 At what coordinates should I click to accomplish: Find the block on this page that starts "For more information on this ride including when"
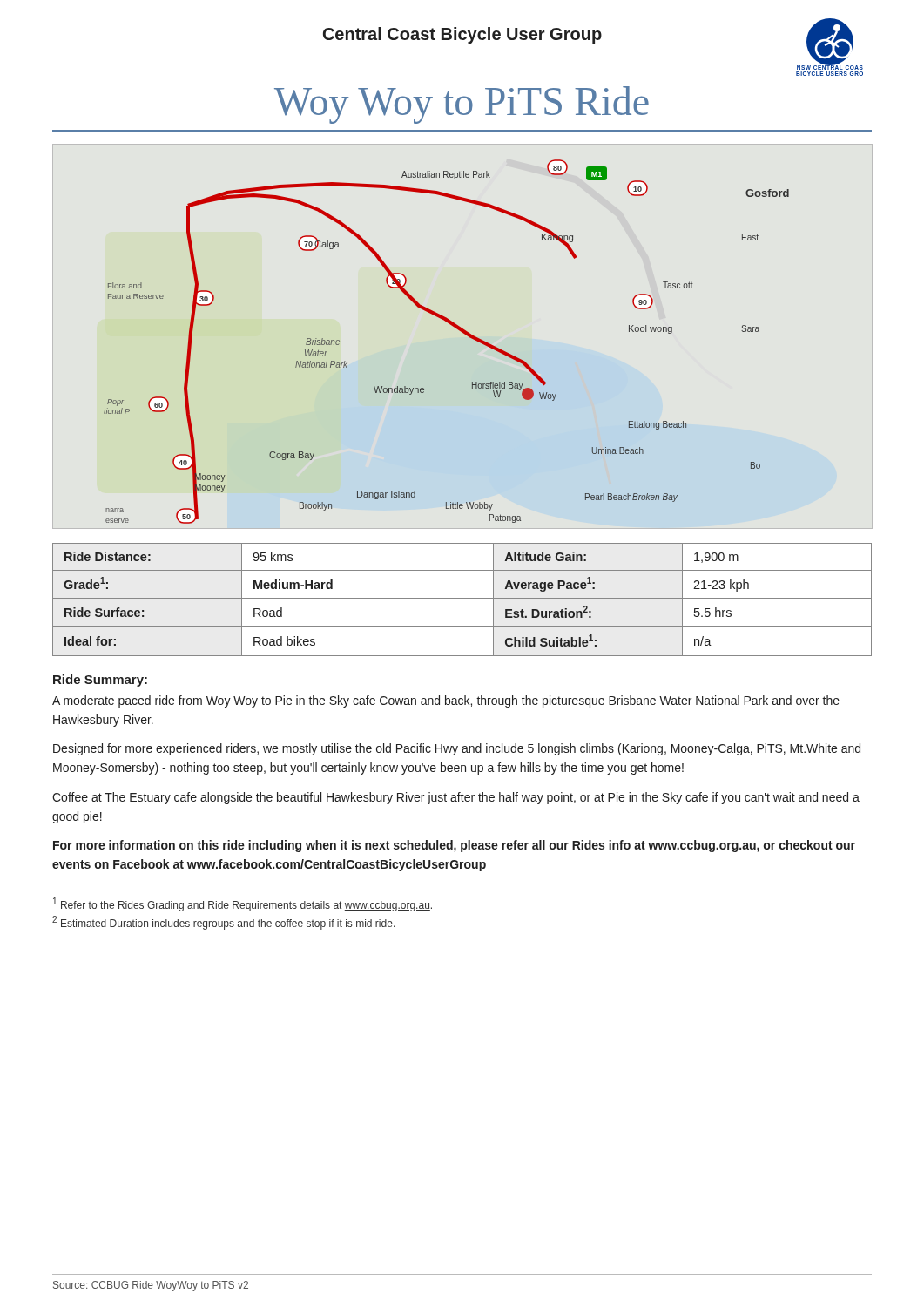tap(454, 855)
